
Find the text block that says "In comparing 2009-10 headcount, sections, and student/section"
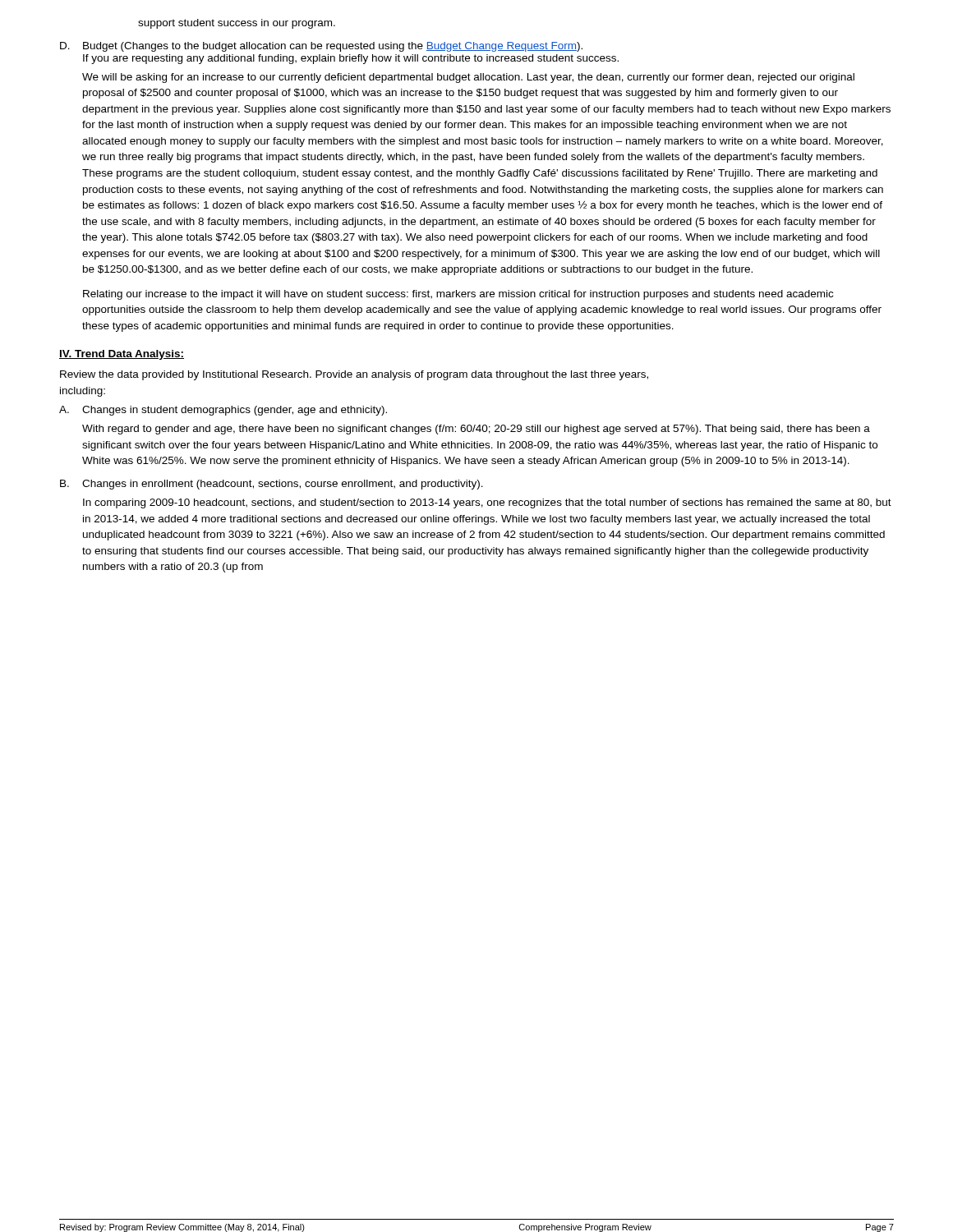tap(488, 535)
